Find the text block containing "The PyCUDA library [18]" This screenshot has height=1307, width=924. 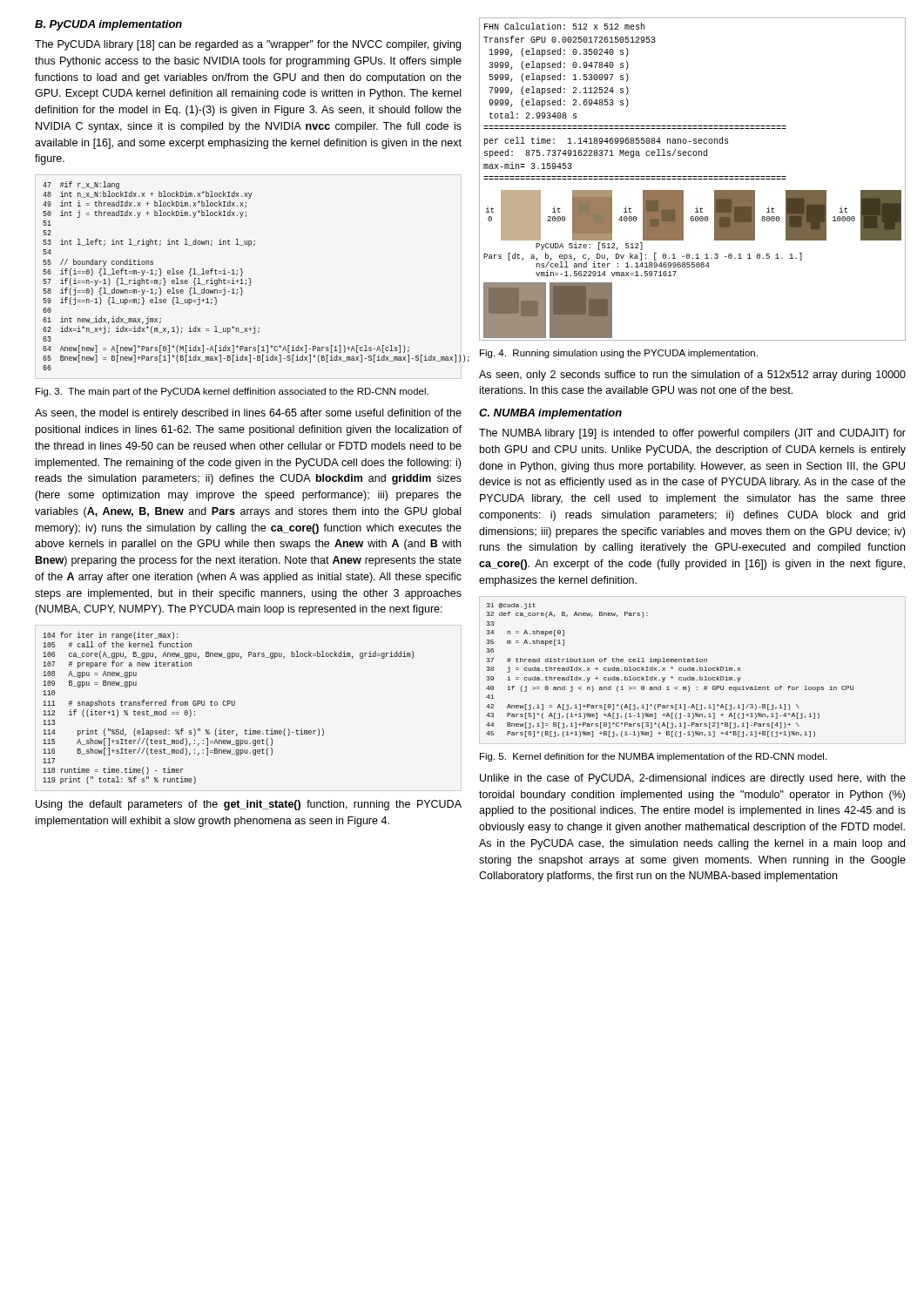coord(248,102)
